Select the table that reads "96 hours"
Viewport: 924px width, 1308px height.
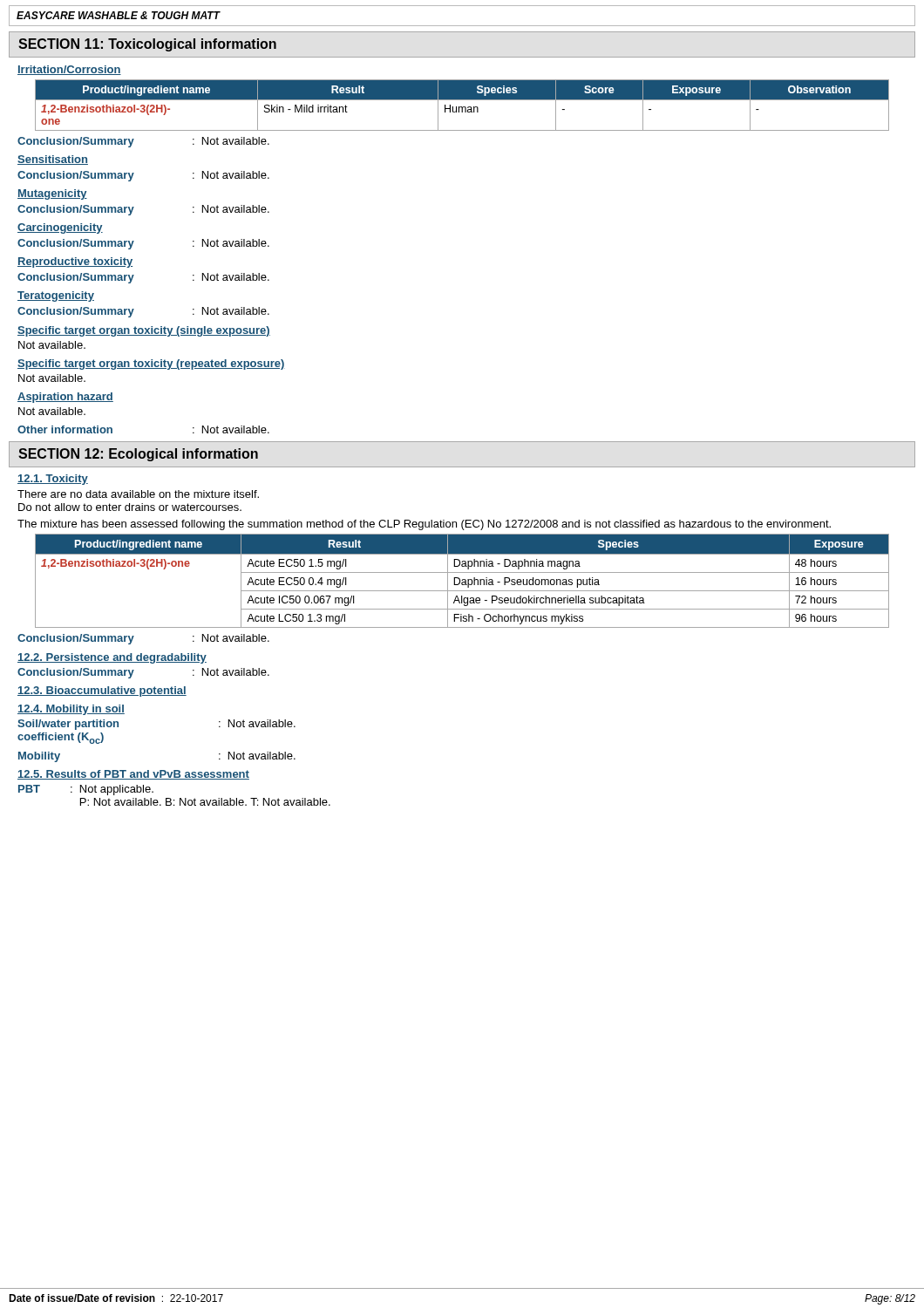click(x=462, y=581)
